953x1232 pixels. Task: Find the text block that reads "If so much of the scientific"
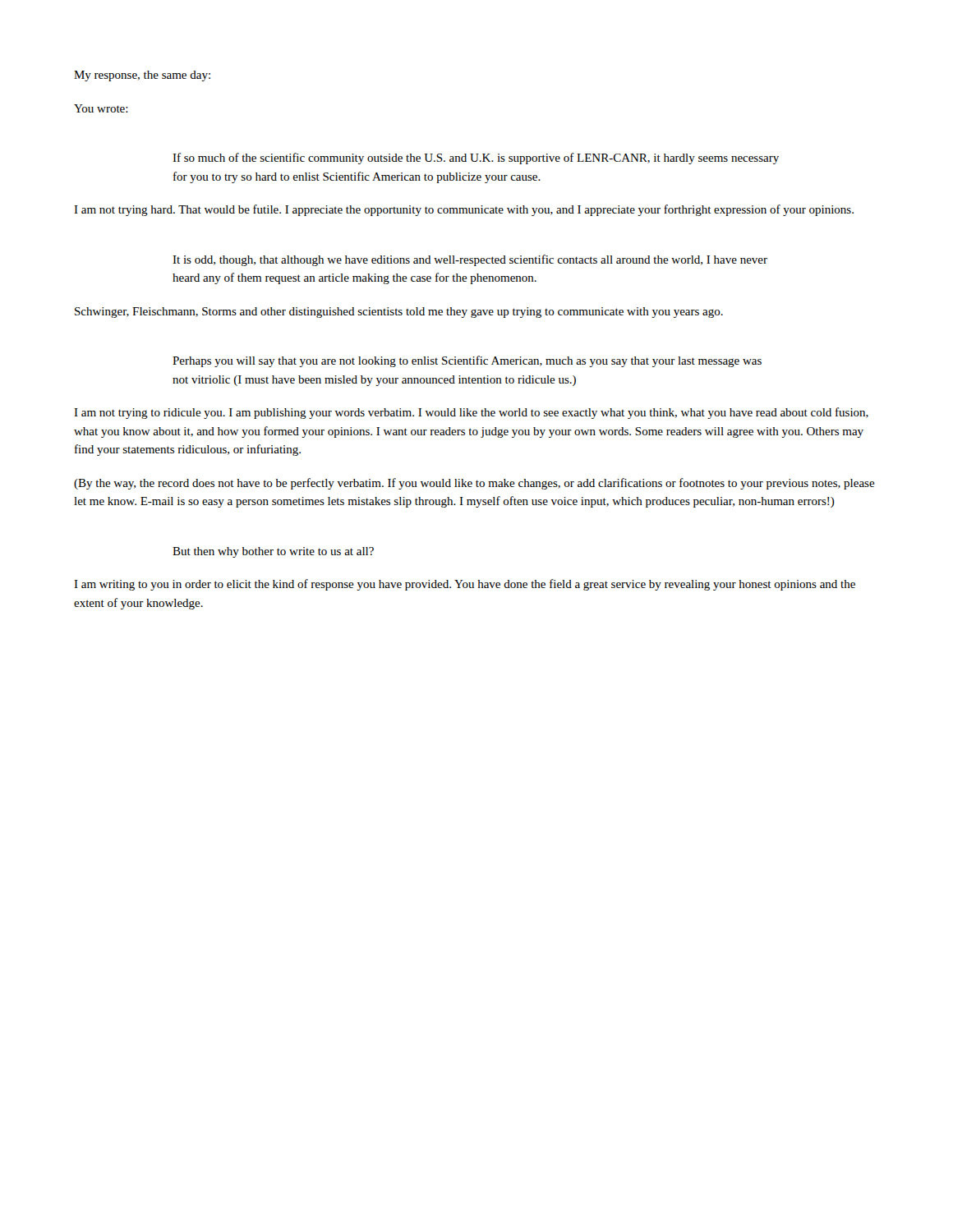(x=476, y=167)
